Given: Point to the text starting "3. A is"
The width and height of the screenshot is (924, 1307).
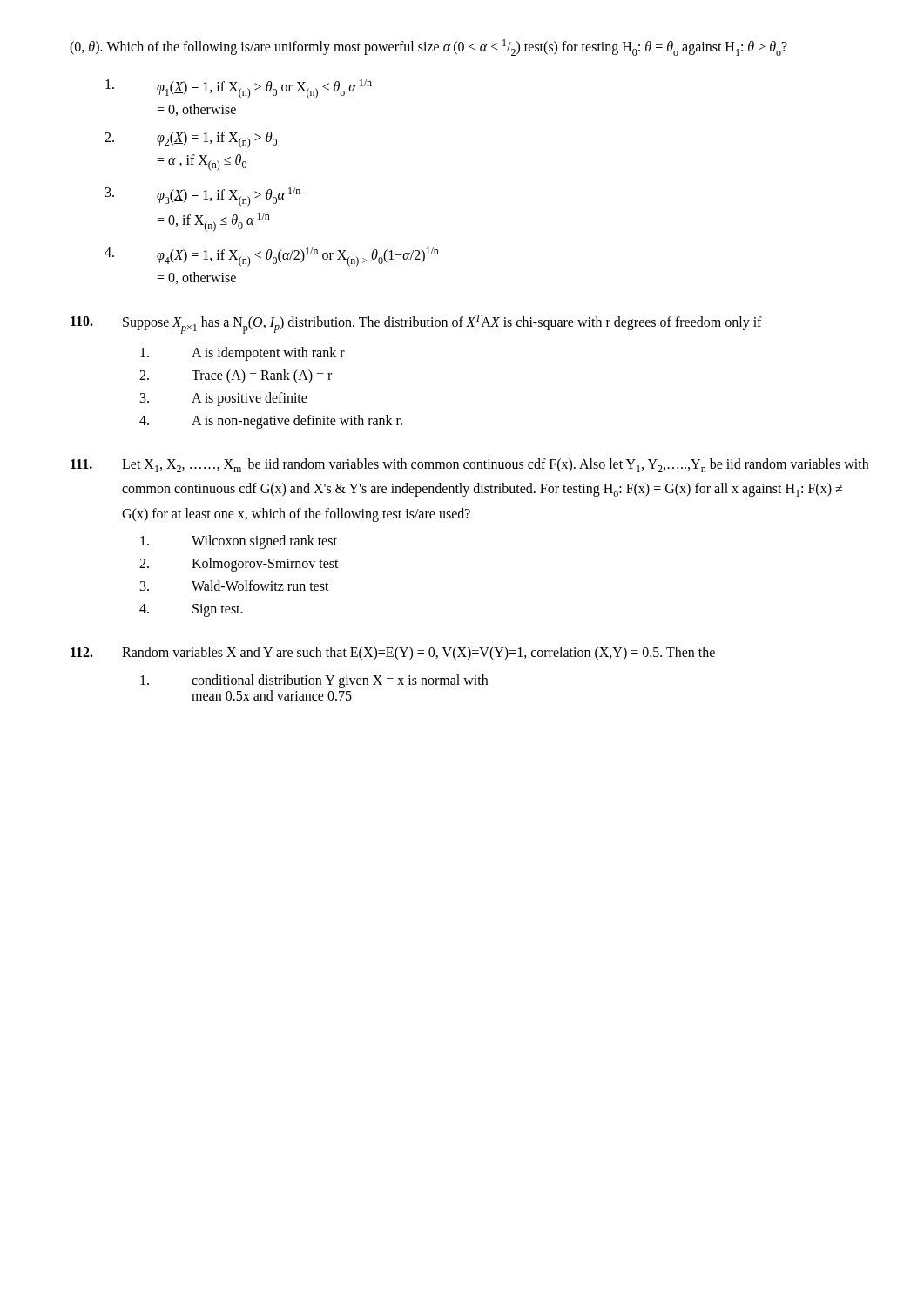Looking at the screenshot, I should click(x=223, y=398).
